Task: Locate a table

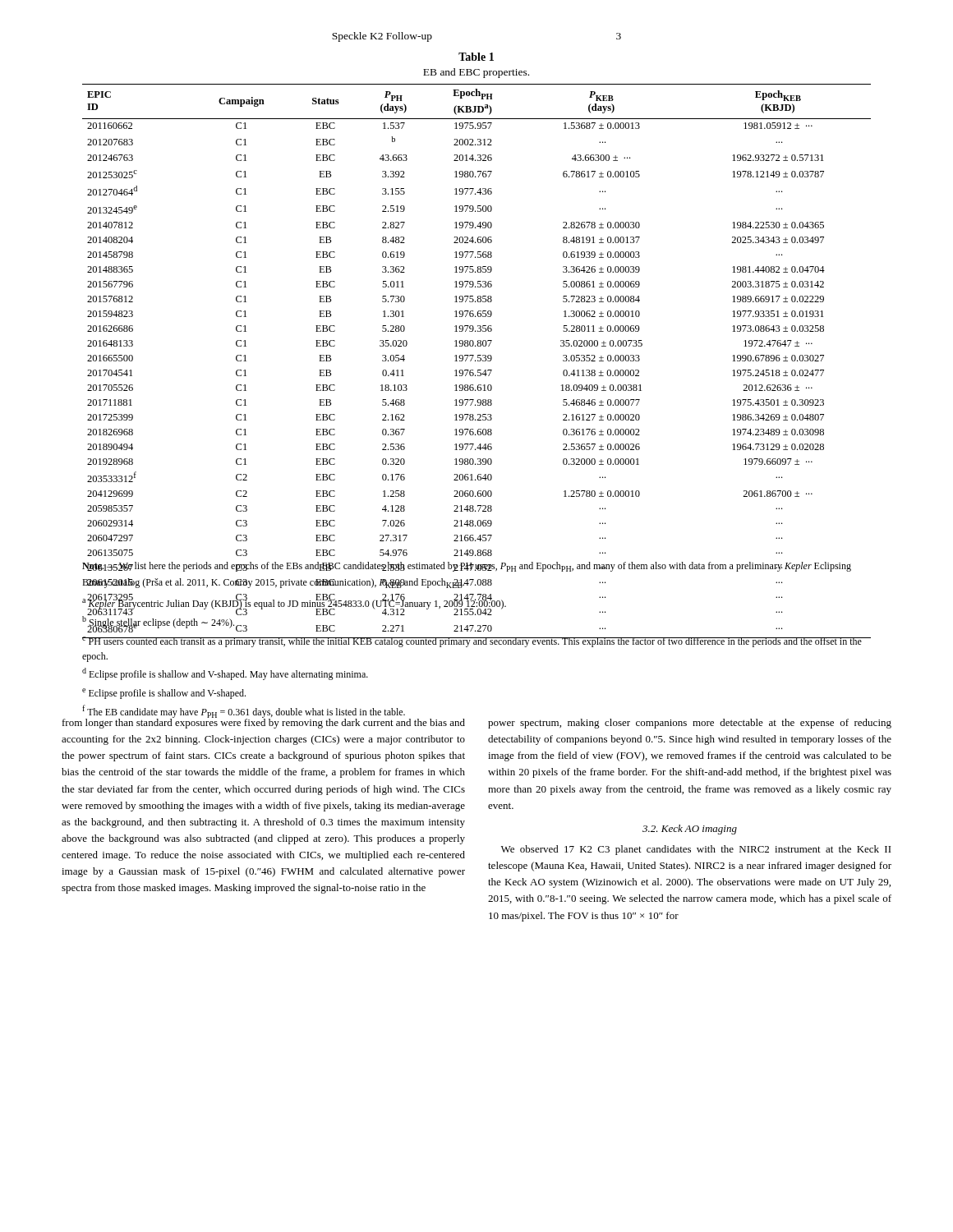Action: tap(476, 344)
